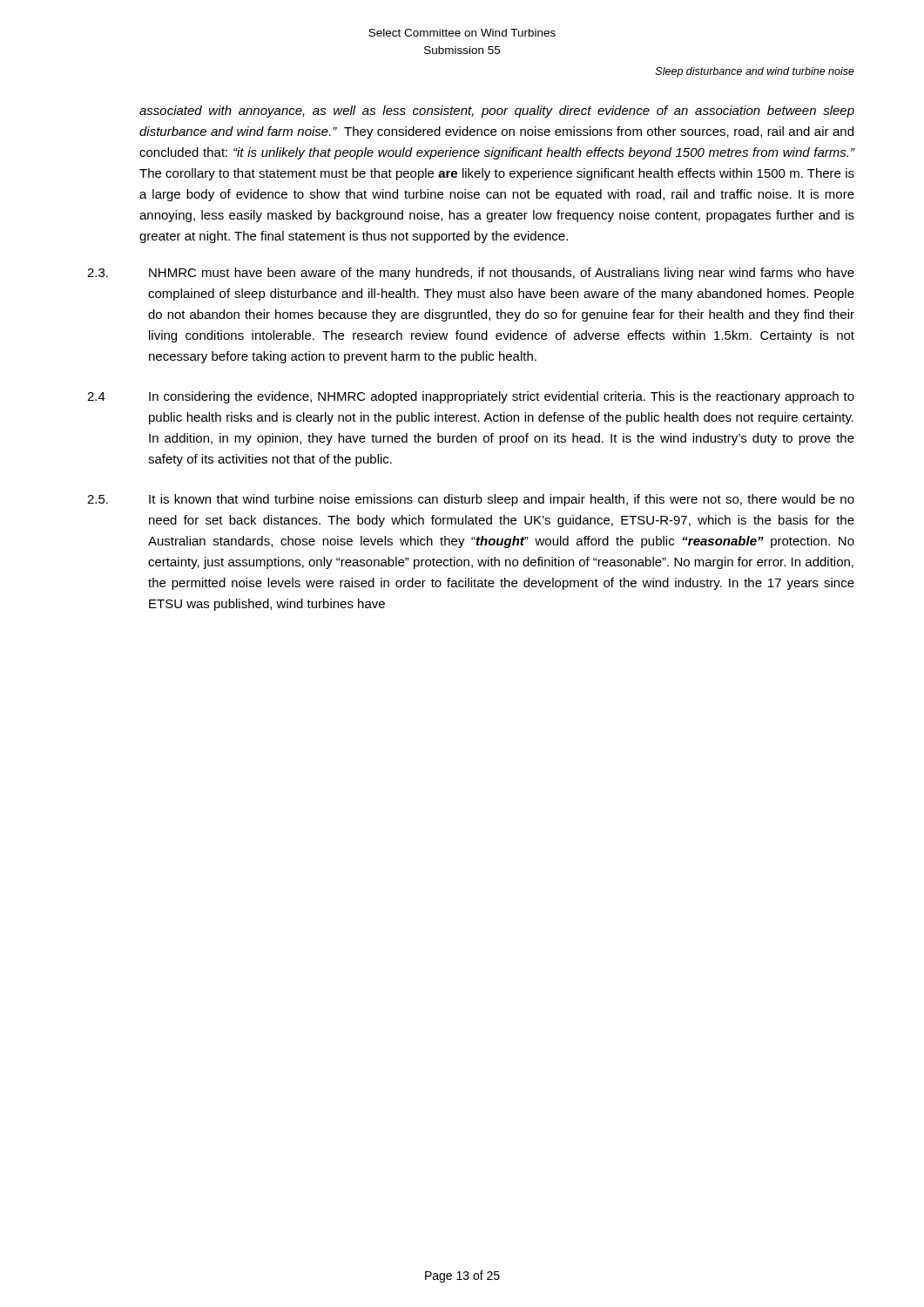The width and height of the screenshot is (924, 1307).
Task: Find the list item that says "2.4 In considering the evidence, NHMRC"
Action: (x=471, y=427)
